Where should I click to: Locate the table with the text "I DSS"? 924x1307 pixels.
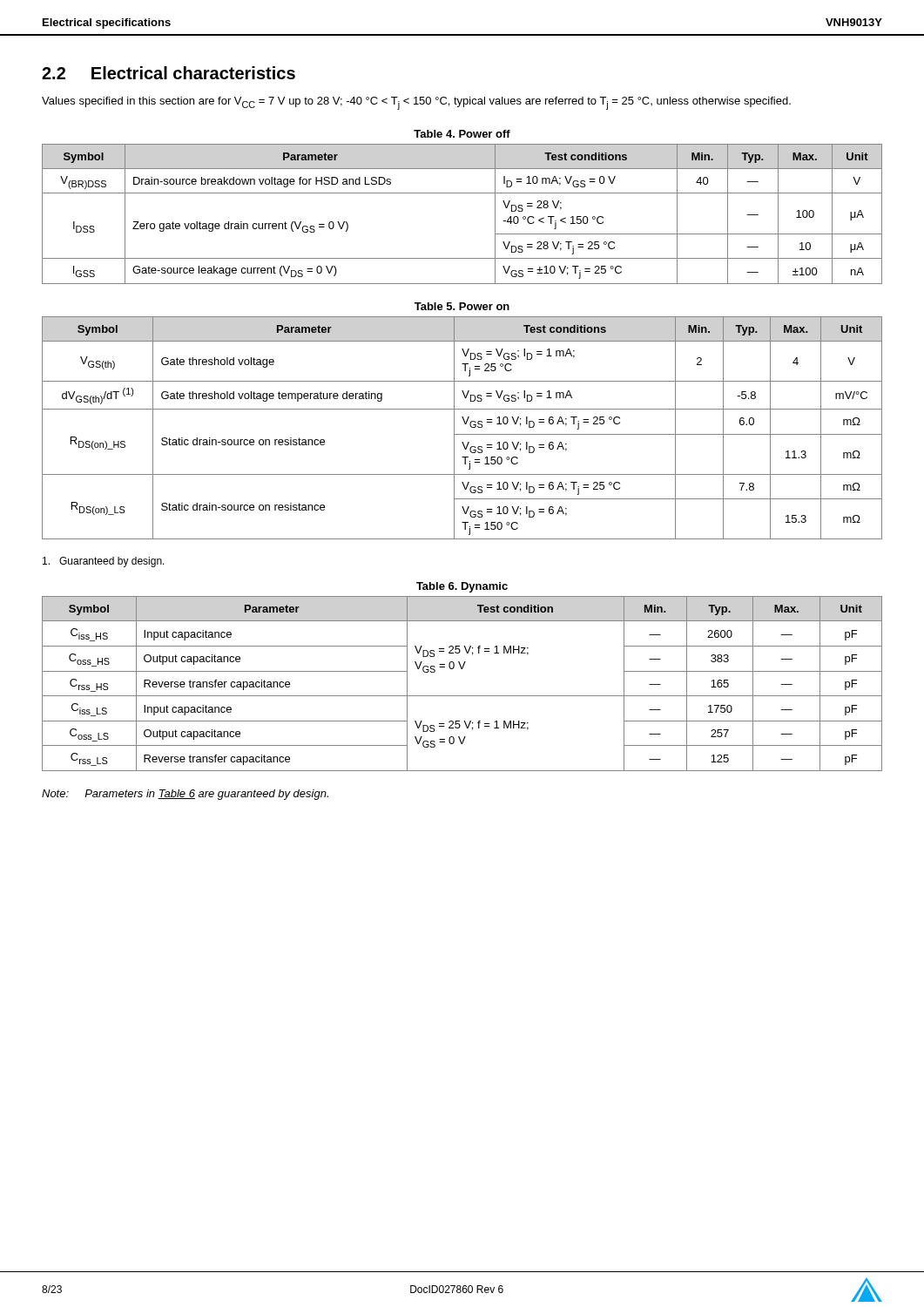462,214
